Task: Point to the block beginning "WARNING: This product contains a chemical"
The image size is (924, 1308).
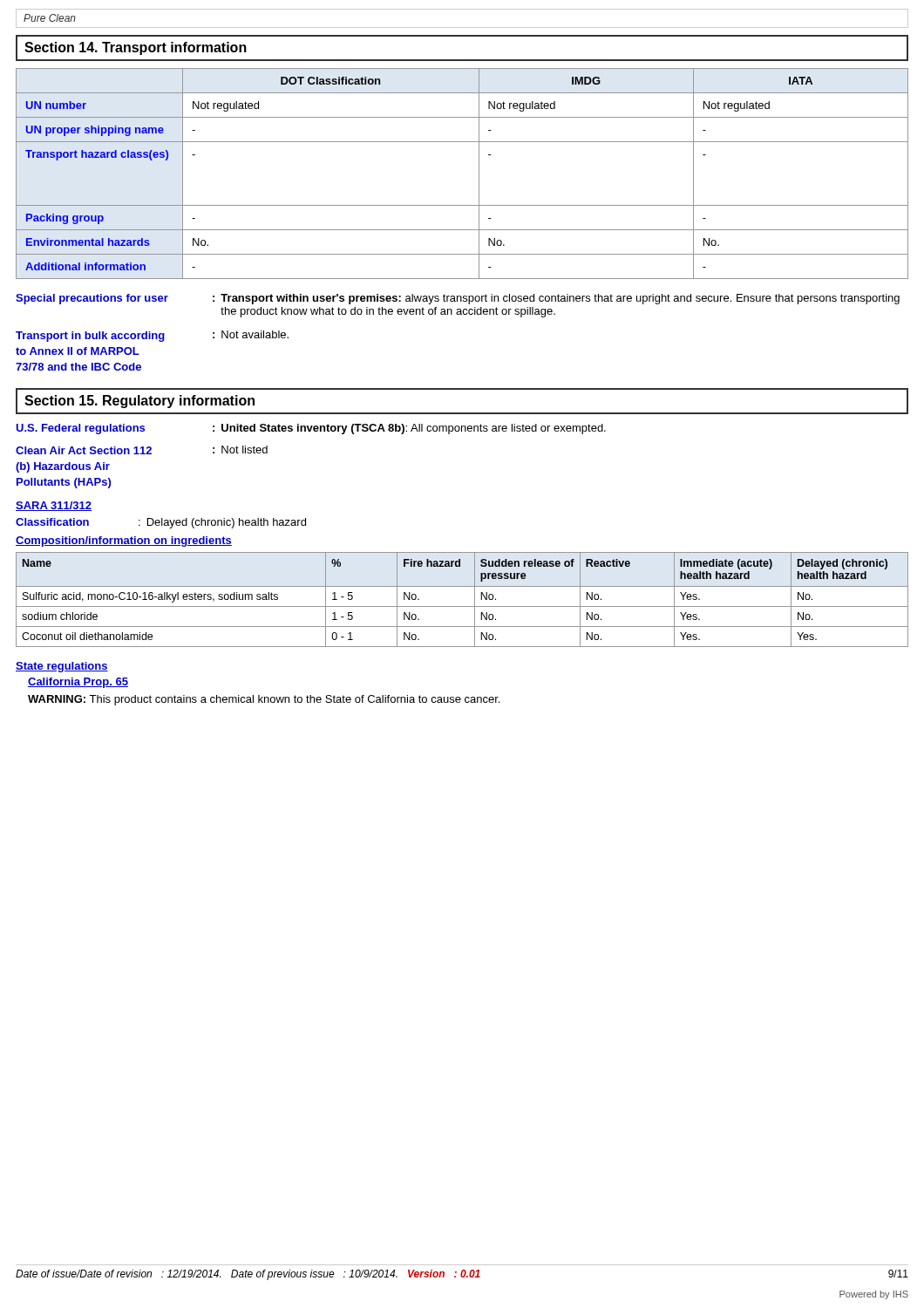Action: 264,699
